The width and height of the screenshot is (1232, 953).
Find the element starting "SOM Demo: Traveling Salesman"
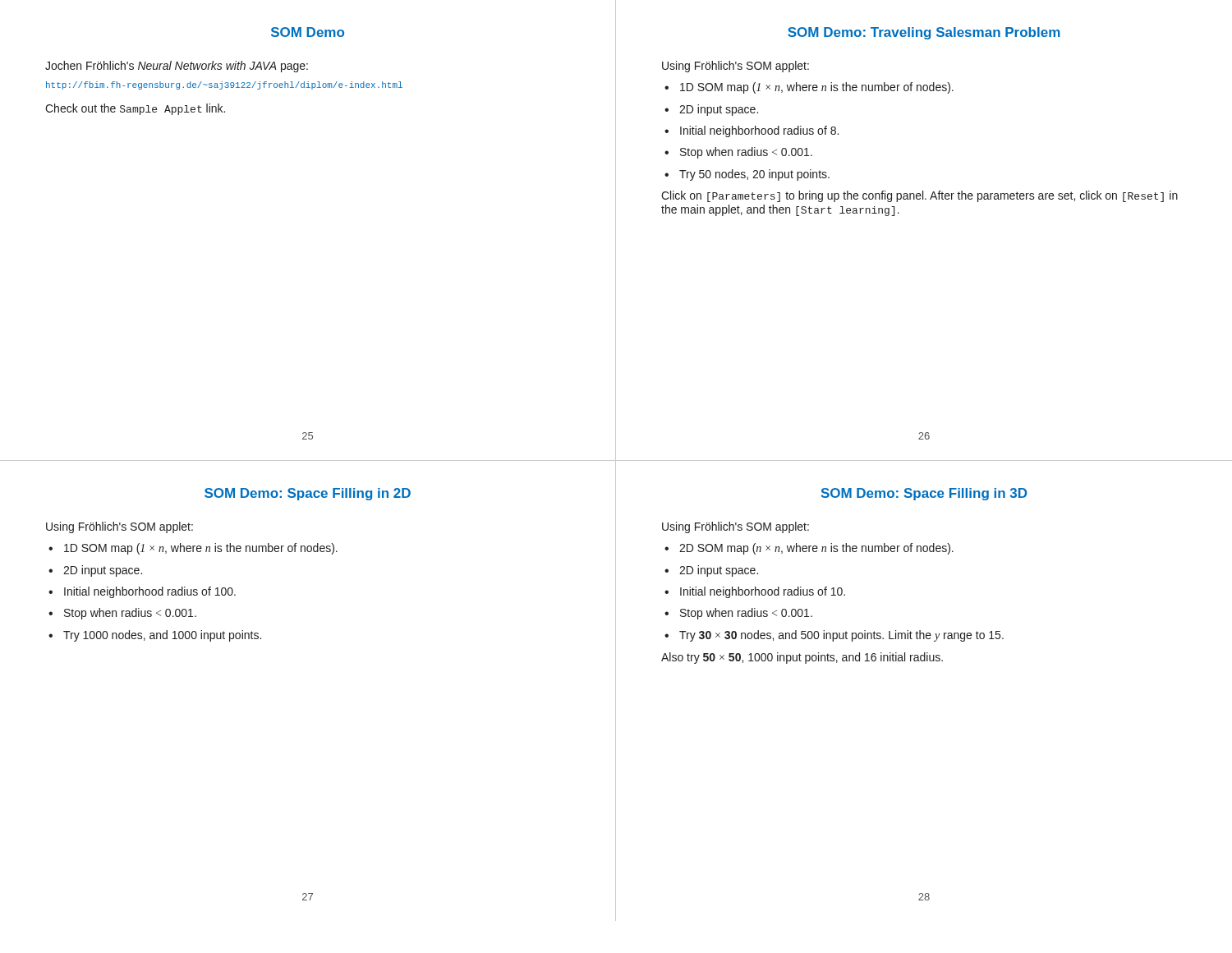(x=924, y=32)
